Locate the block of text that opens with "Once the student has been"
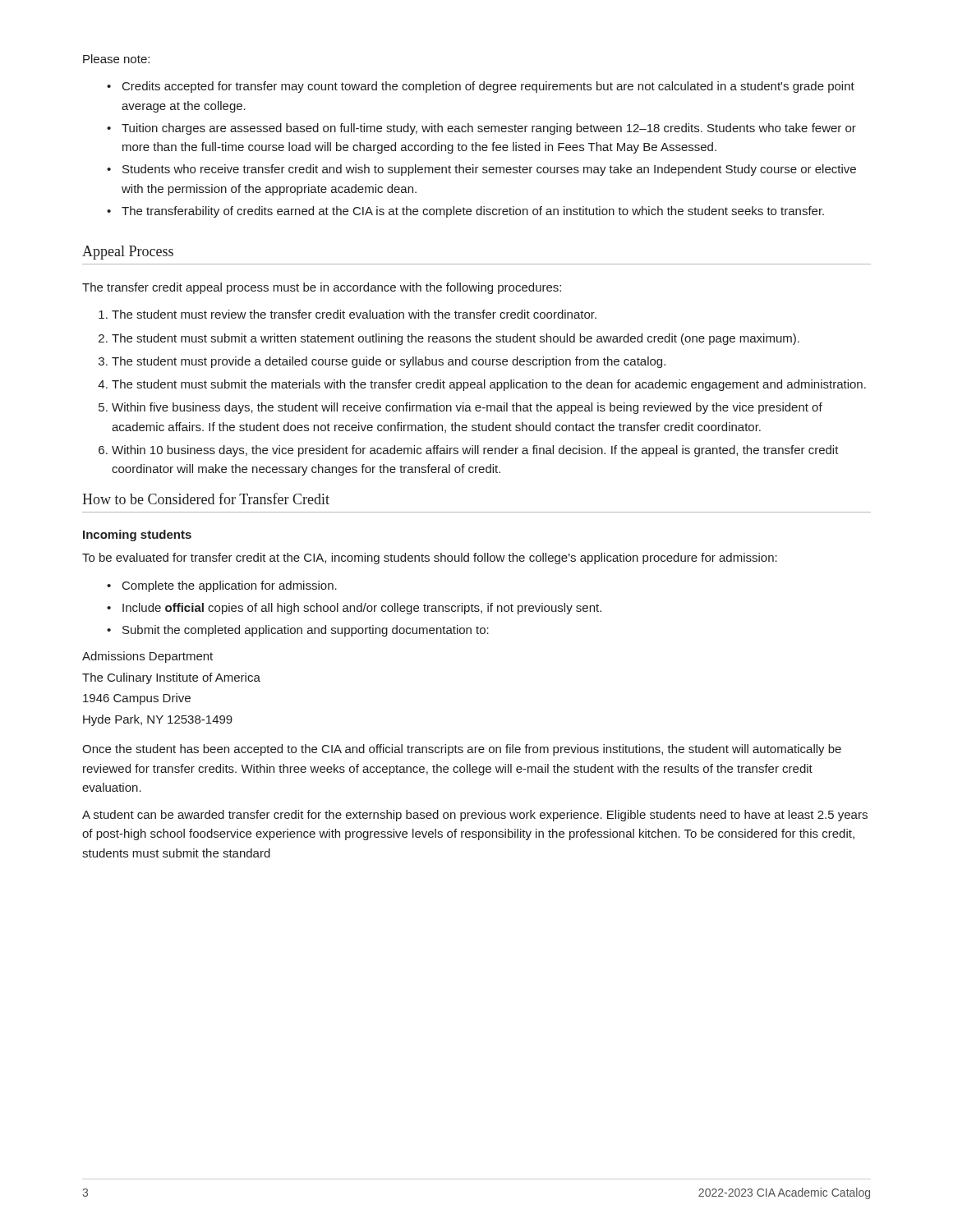953x1232 pixels. tap(462, 768)
